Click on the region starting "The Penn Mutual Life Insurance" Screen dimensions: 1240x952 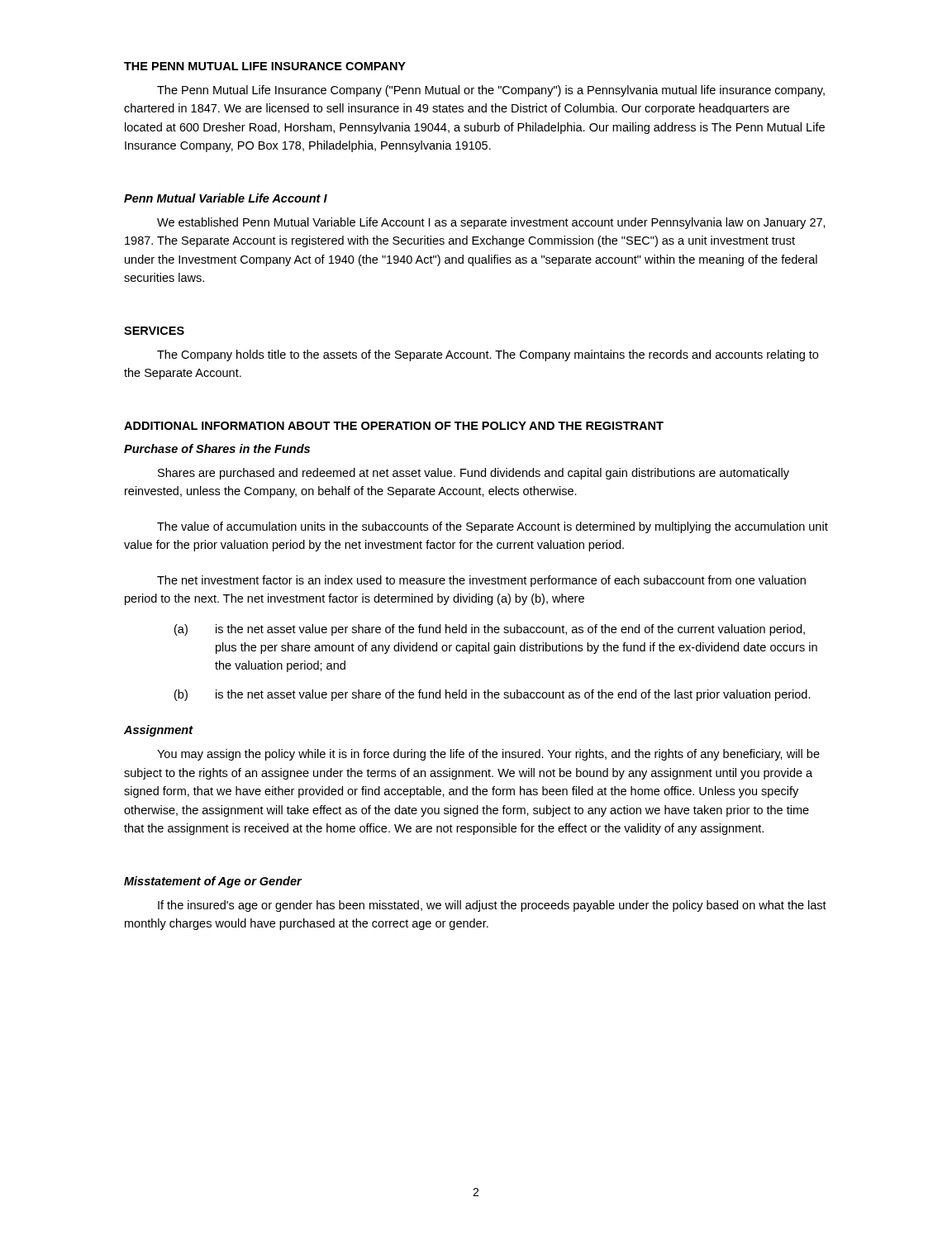point(475,118)
